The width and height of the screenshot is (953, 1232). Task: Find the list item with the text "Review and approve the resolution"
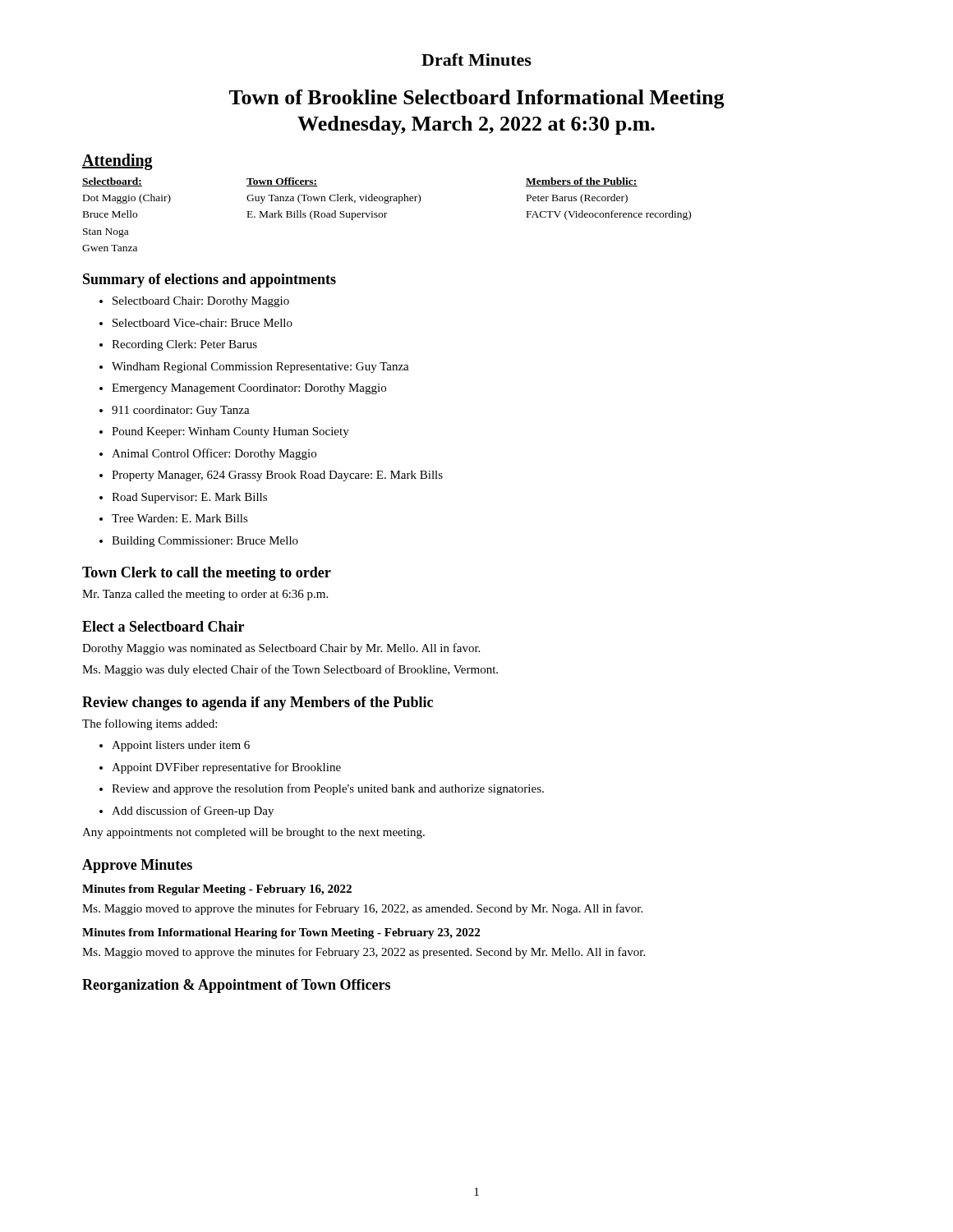click(476, 789)
